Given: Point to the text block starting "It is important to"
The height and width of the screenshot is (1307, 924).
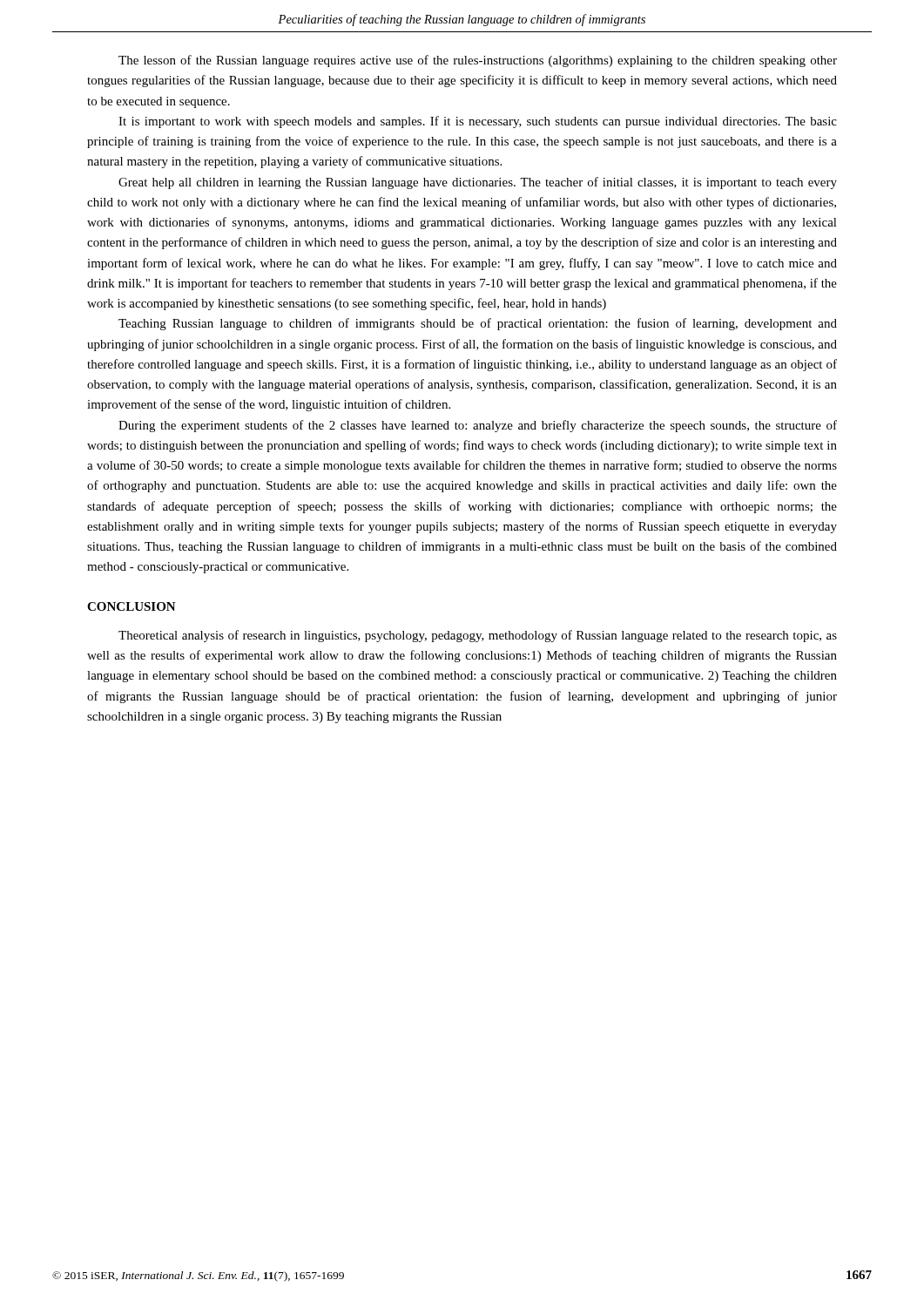Looking at the screenshot, I should pos(462,142).
